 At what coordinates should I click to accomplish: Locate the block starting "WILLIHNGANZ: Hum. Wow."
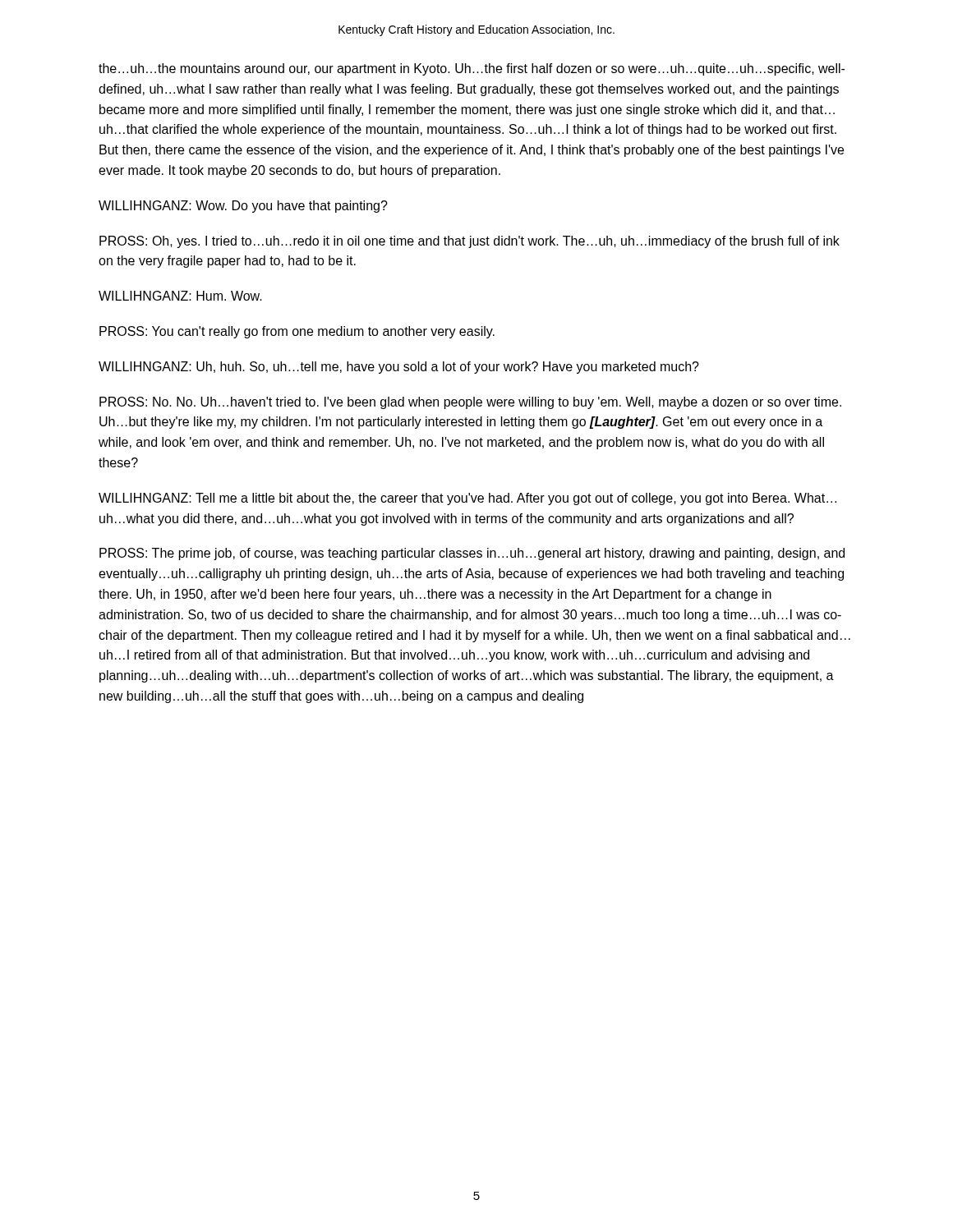coord(181,296)
